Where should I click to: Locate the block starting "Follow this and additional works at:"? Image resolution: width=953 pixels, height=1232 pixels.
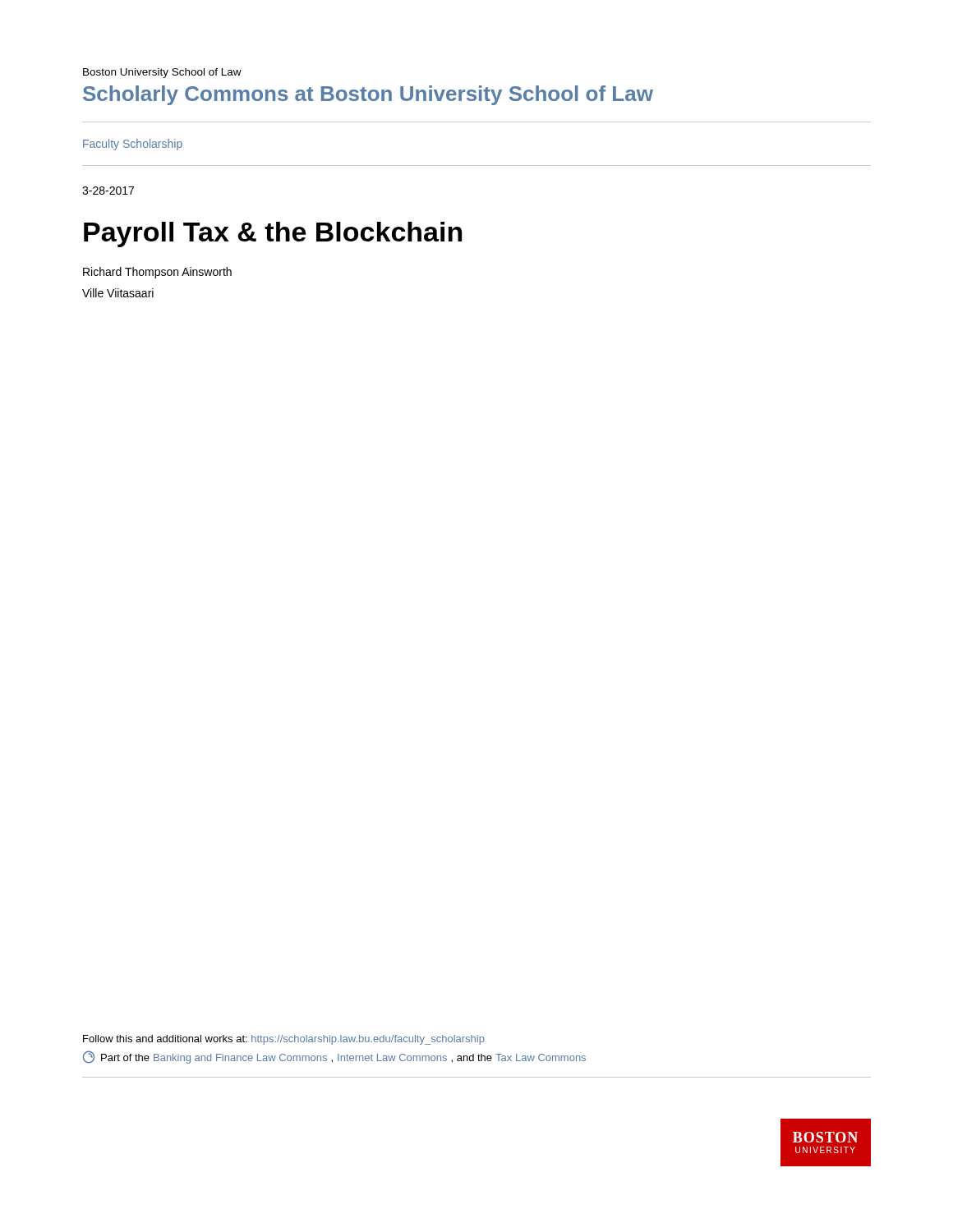[x=283, y=1039]
